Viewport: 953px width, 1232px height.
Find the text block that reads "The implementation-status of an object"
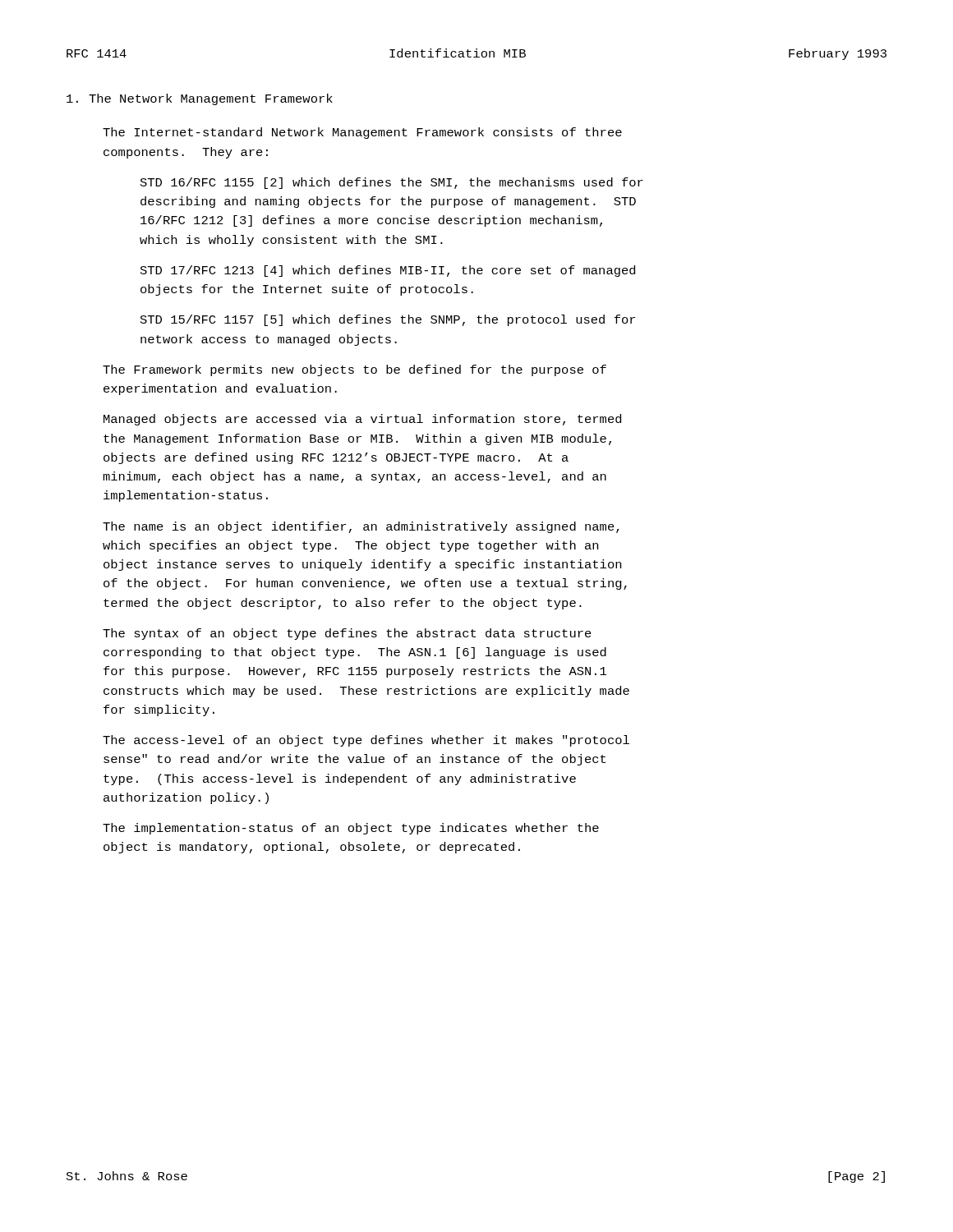coord(351,838)
